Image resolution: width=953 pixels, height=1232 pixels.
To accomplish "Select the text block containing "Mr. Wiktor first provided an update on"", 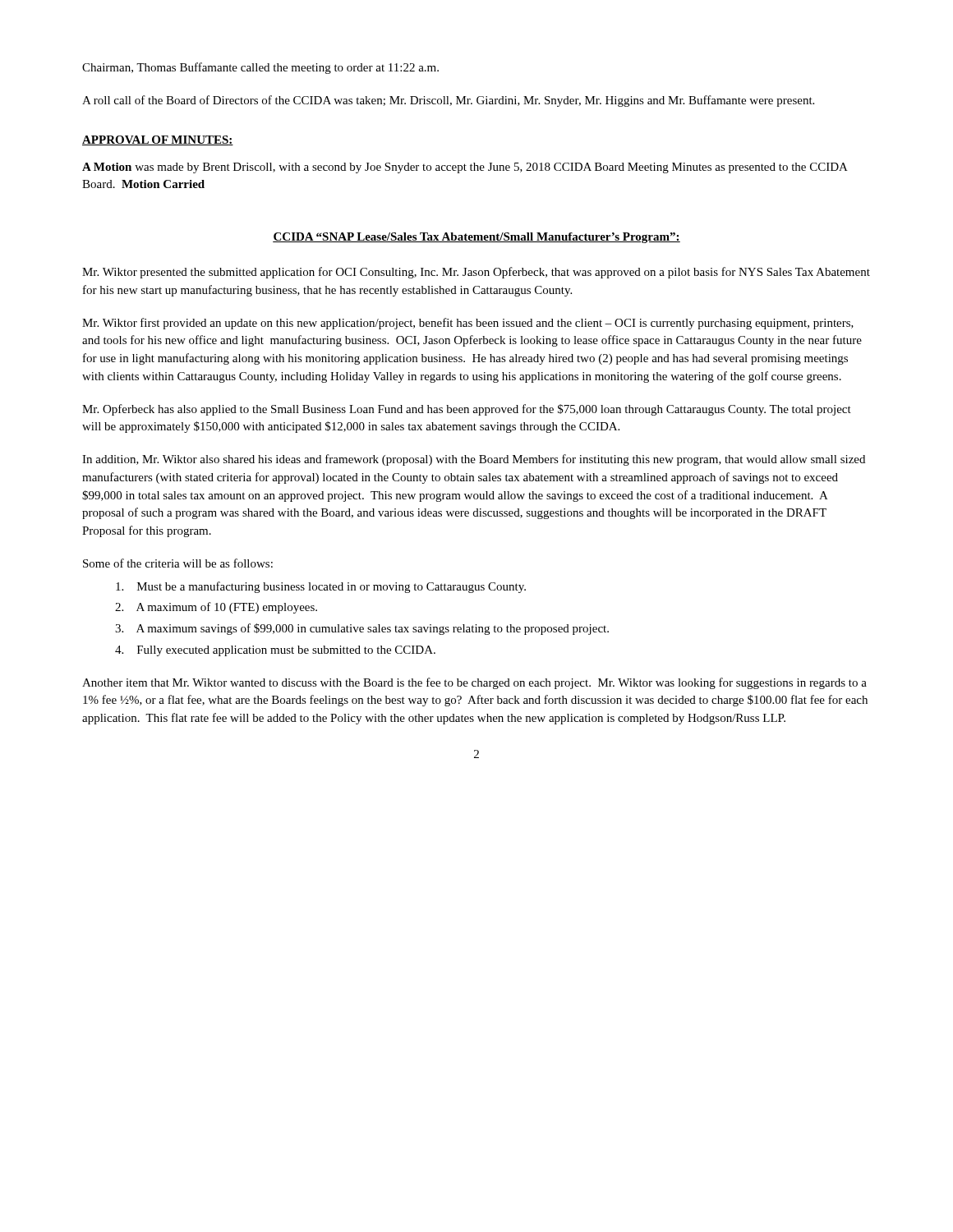I will tap(472, 349).
